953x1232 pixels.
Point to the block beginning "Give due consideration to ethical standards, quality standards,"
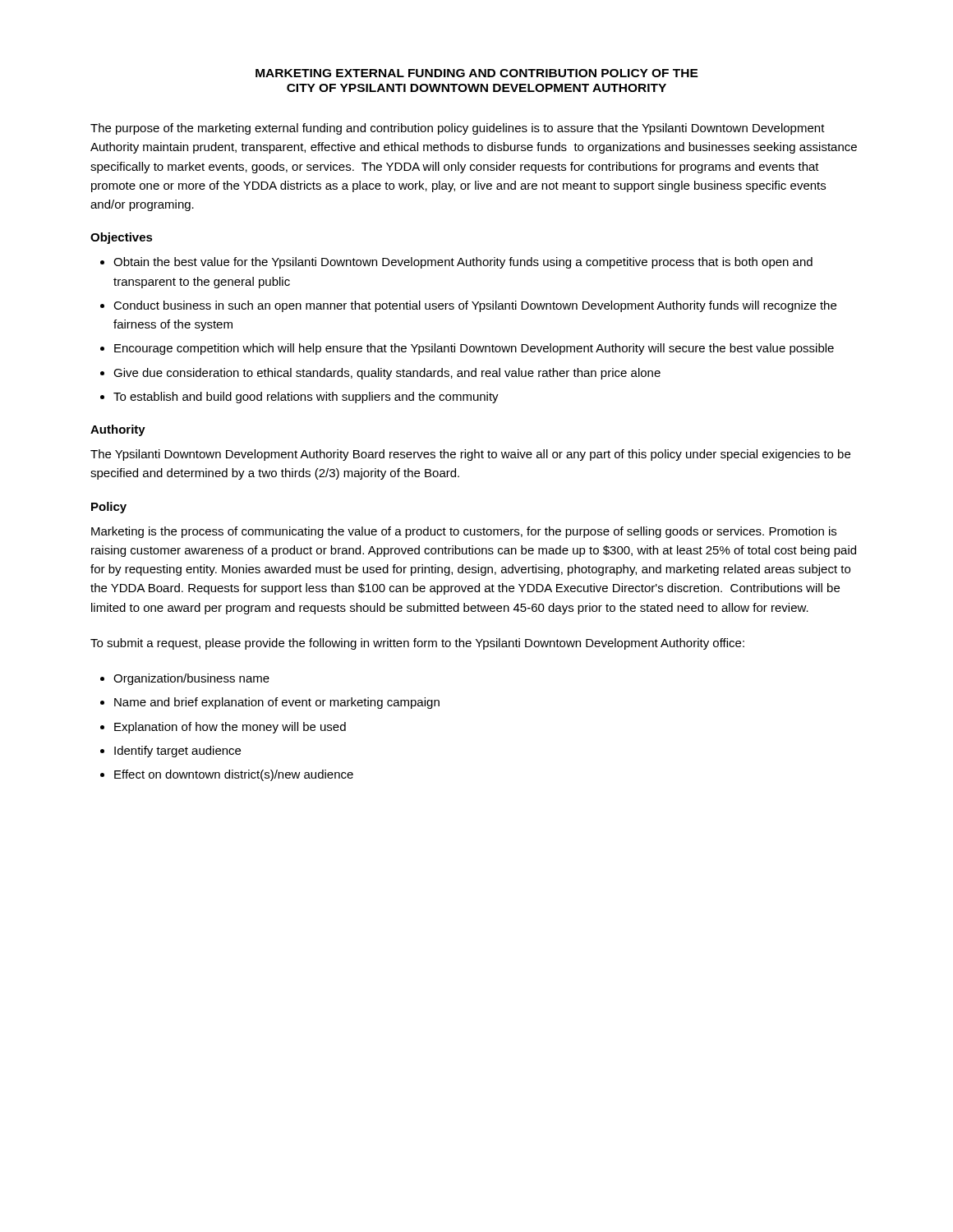[x=387, y=372]
